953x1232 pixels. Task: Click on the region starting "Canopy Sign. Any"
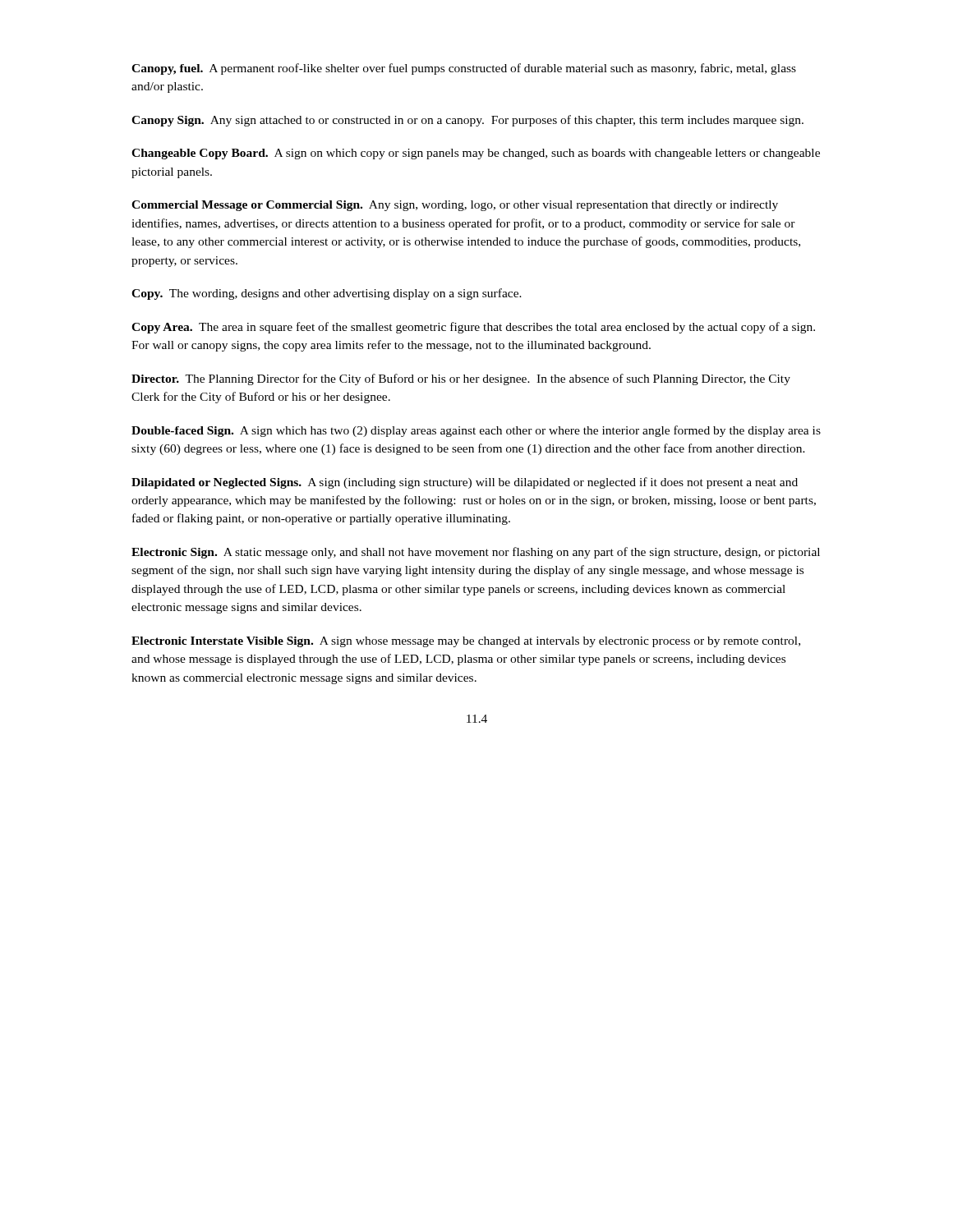point(468,119)
